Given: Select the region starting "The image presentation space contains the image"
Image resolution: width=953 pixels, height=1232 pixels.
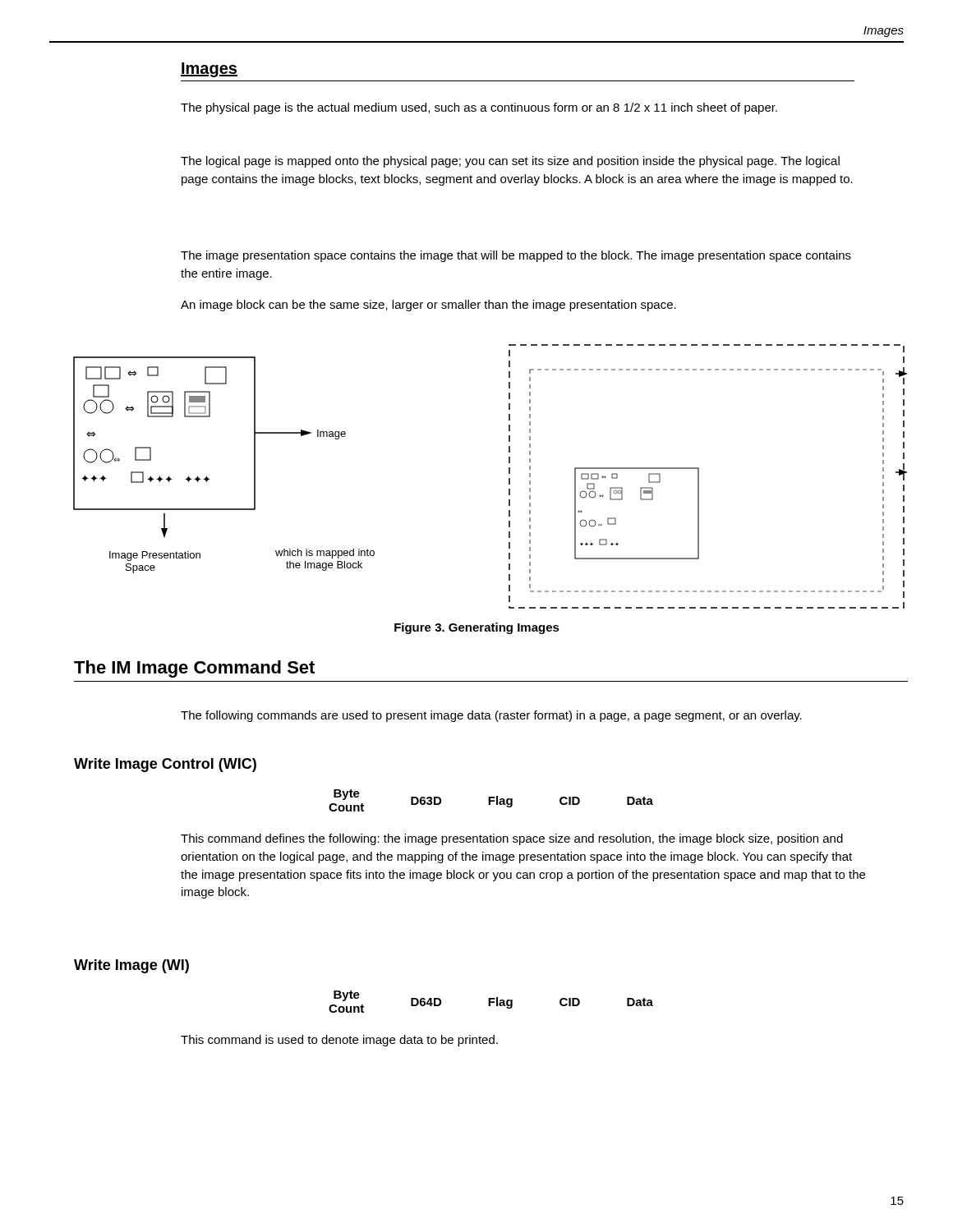Looking at the screenshot, I should pyautogui.click(x=516, y=264).
